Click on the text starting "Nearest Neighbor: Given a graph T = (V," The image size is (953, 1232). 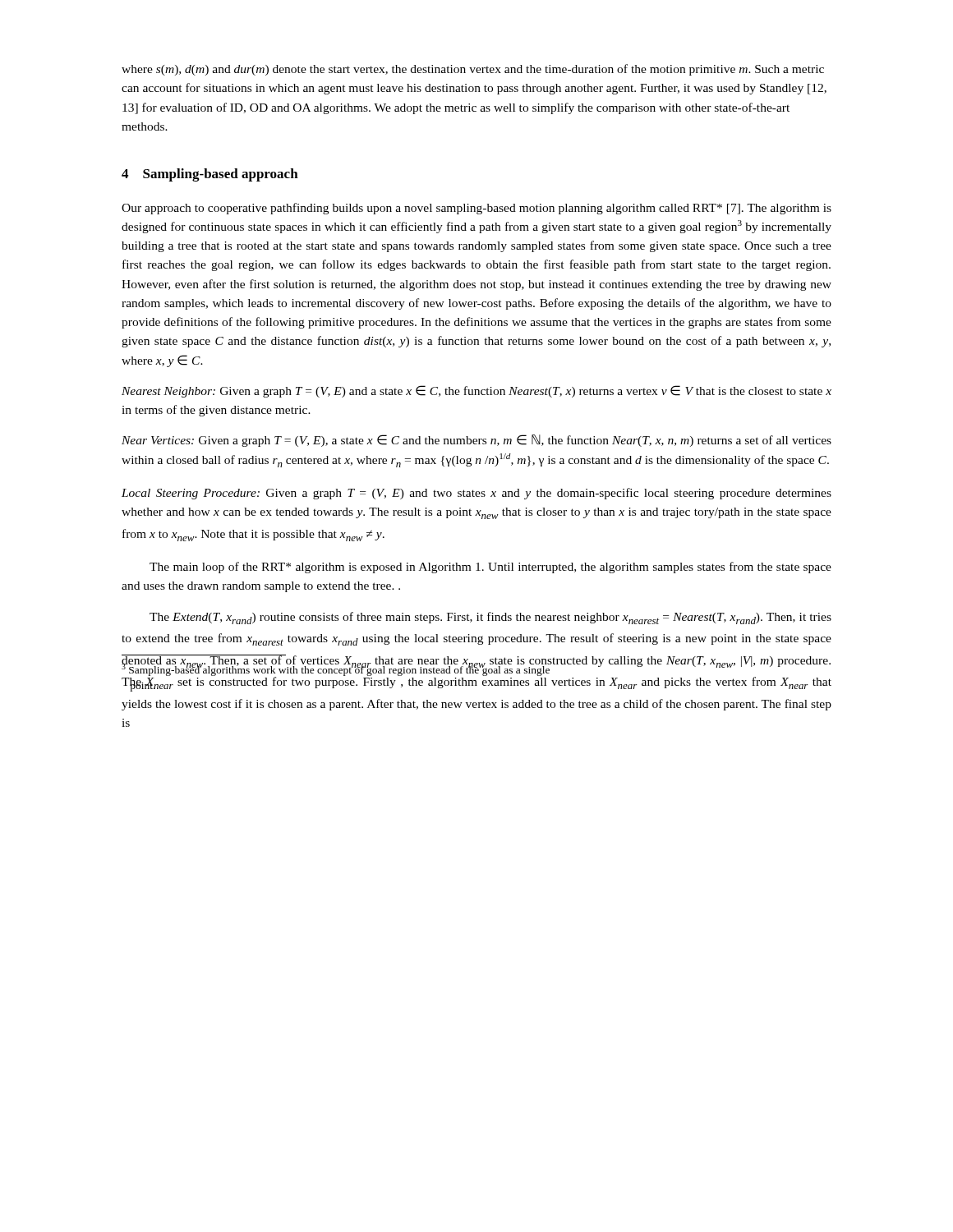pos(476,400)
